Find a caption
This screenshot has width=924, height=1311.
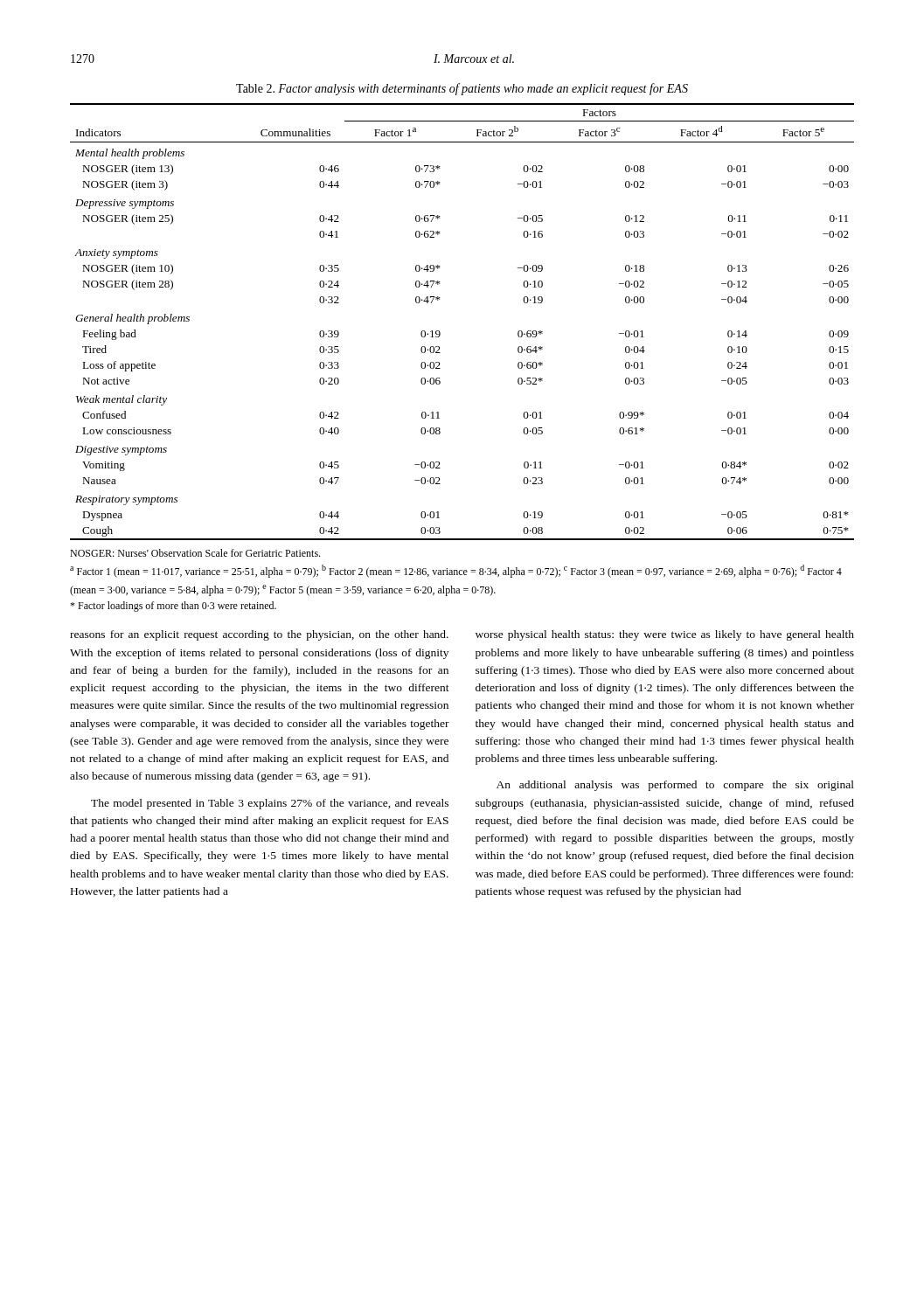[462, 89]
